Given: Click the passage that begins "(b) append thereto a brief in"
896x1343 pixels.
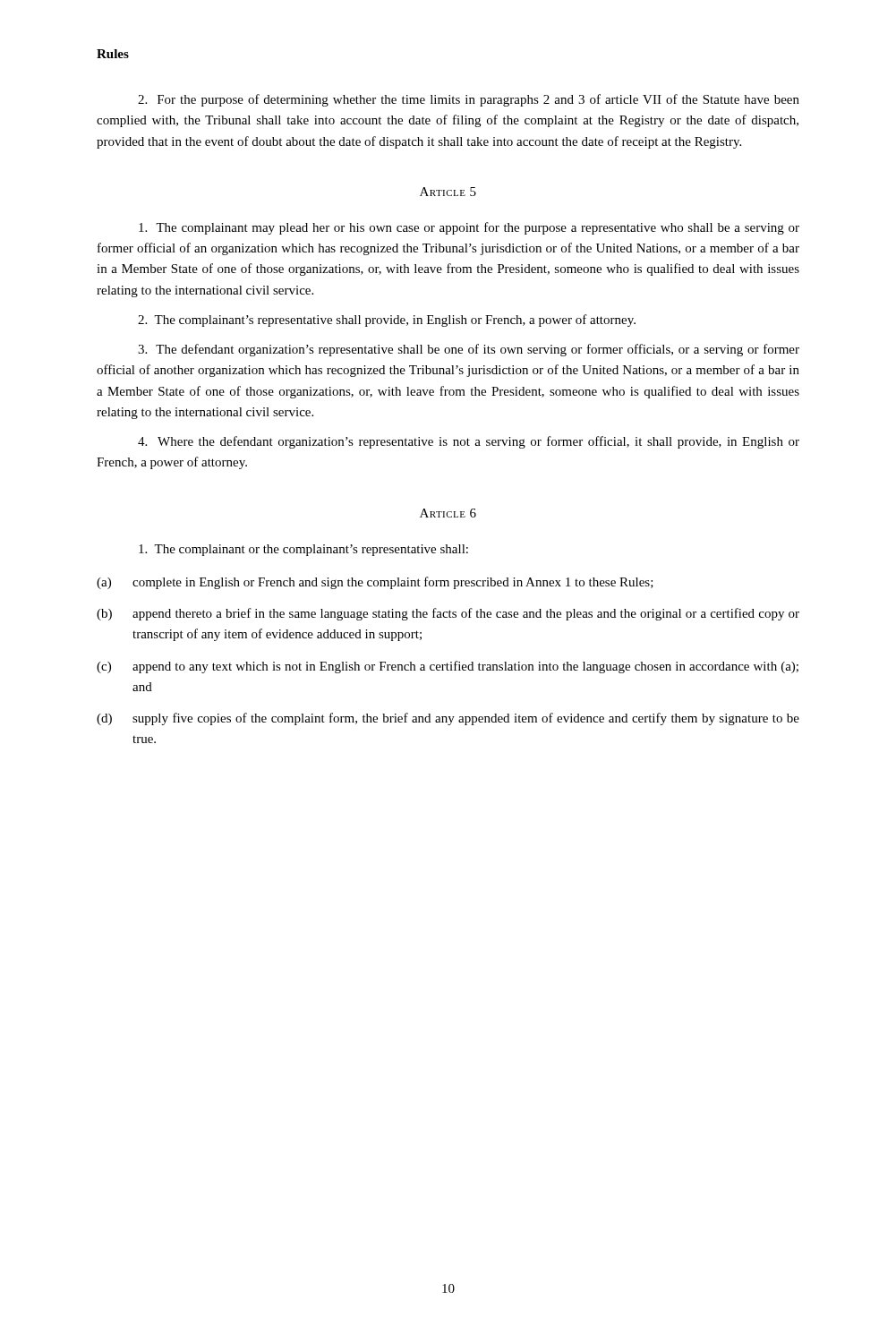Looking at the screenshot, I should click(x=448, y=624).
